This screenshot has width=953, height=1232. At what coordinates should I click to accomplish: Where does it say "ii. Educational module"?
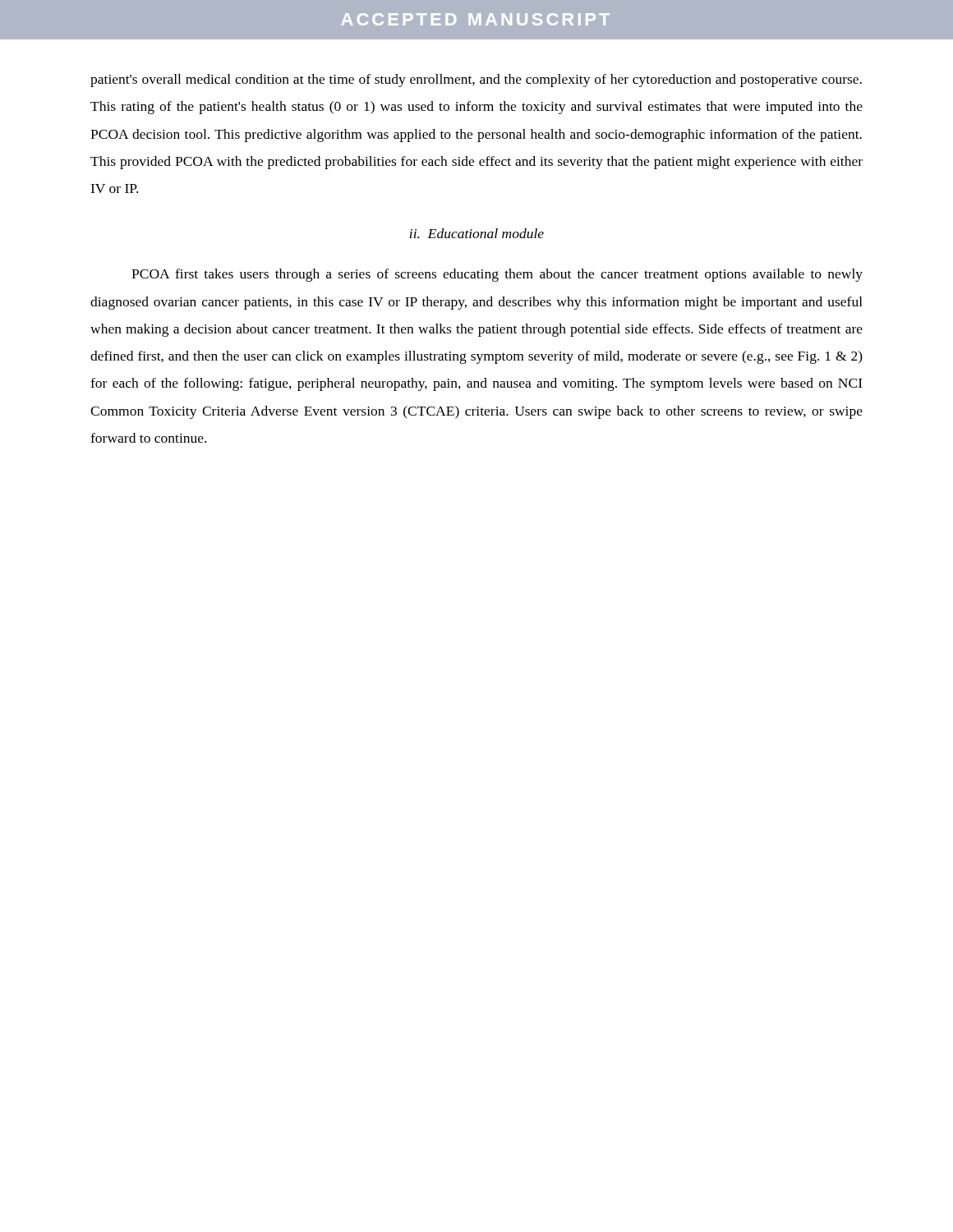click(476, 233)
